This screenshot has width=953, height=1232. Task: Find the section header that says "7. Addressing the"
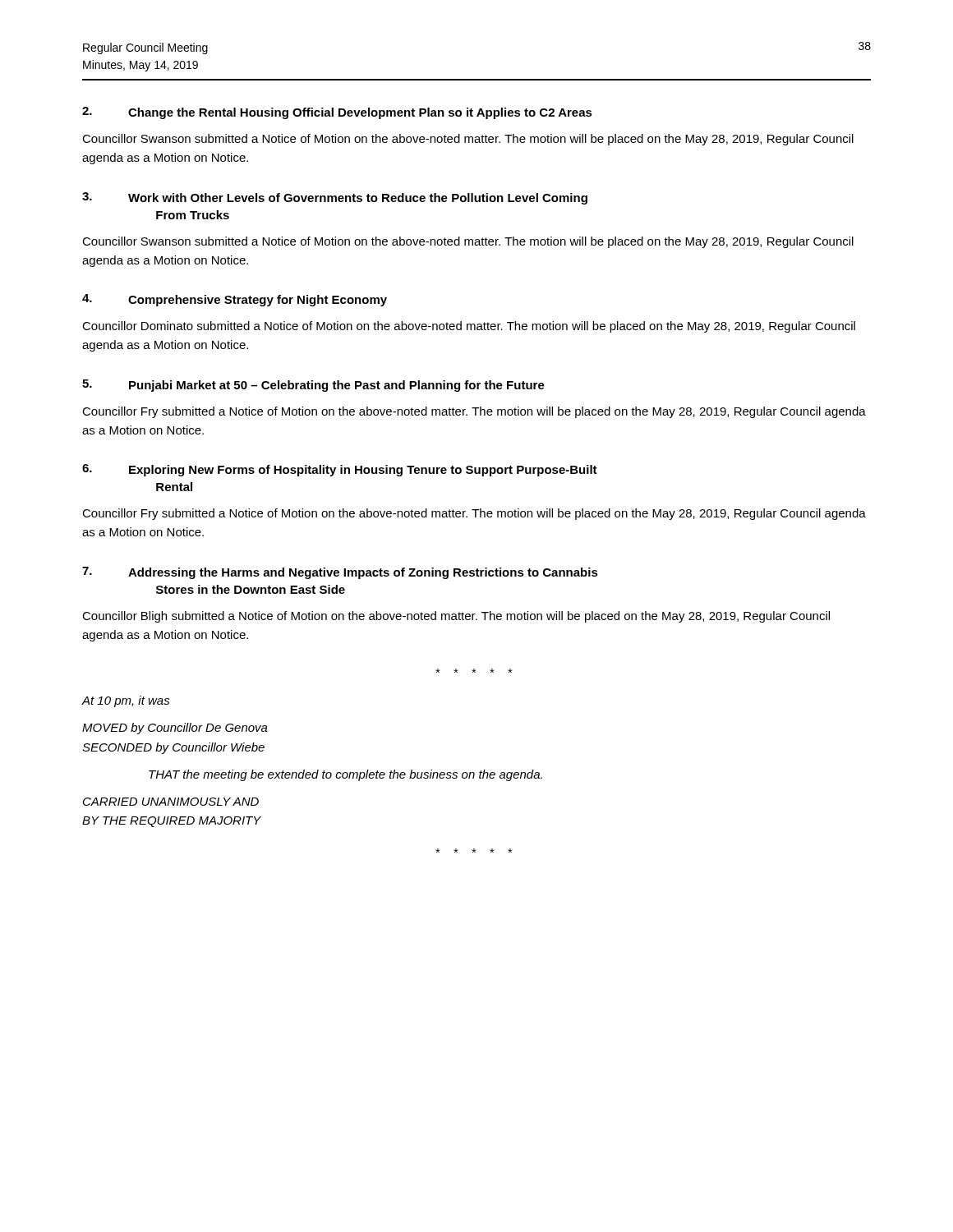476,580
